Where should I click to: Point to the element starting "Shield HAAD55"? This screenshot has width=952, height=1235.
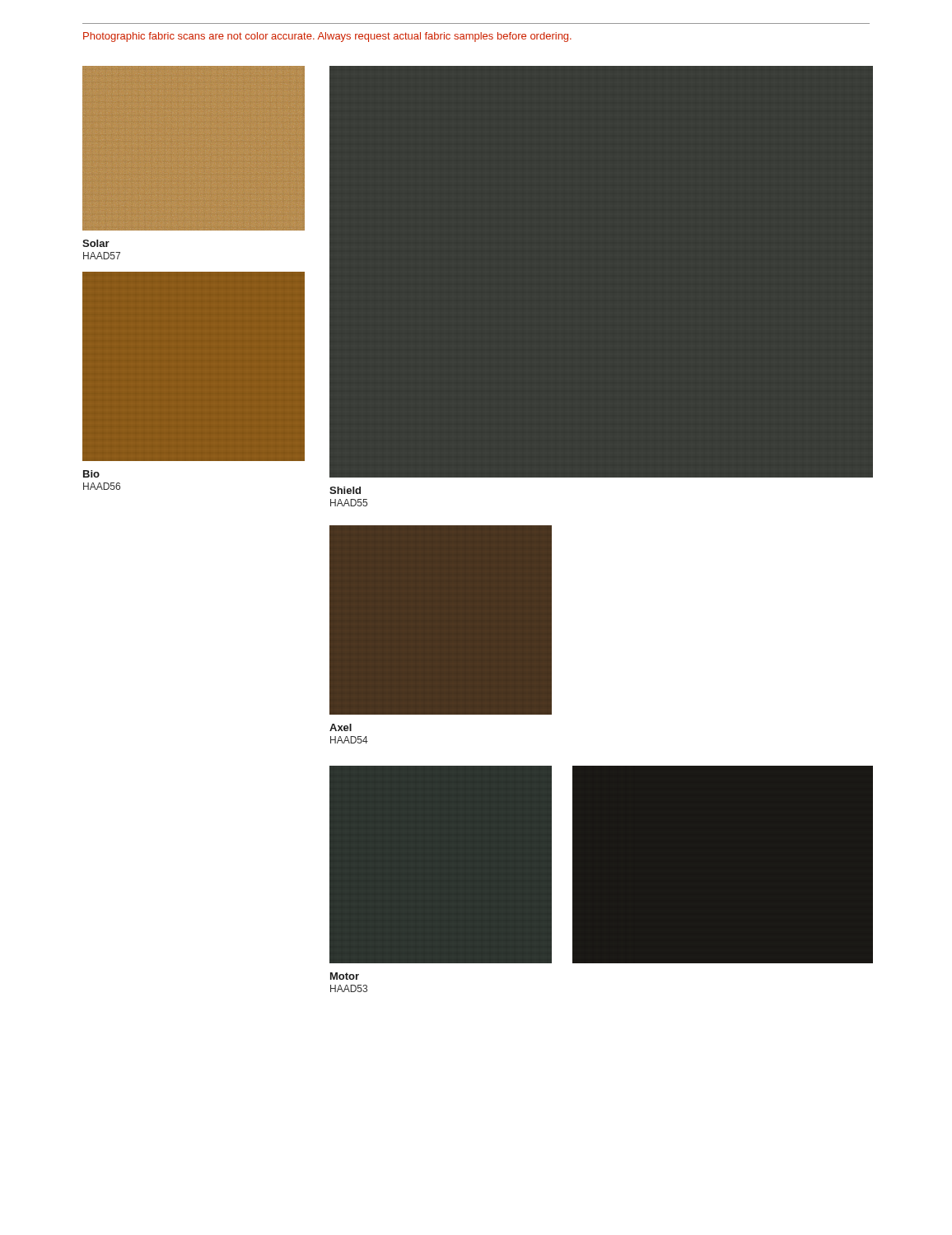[x=349, y=496]
